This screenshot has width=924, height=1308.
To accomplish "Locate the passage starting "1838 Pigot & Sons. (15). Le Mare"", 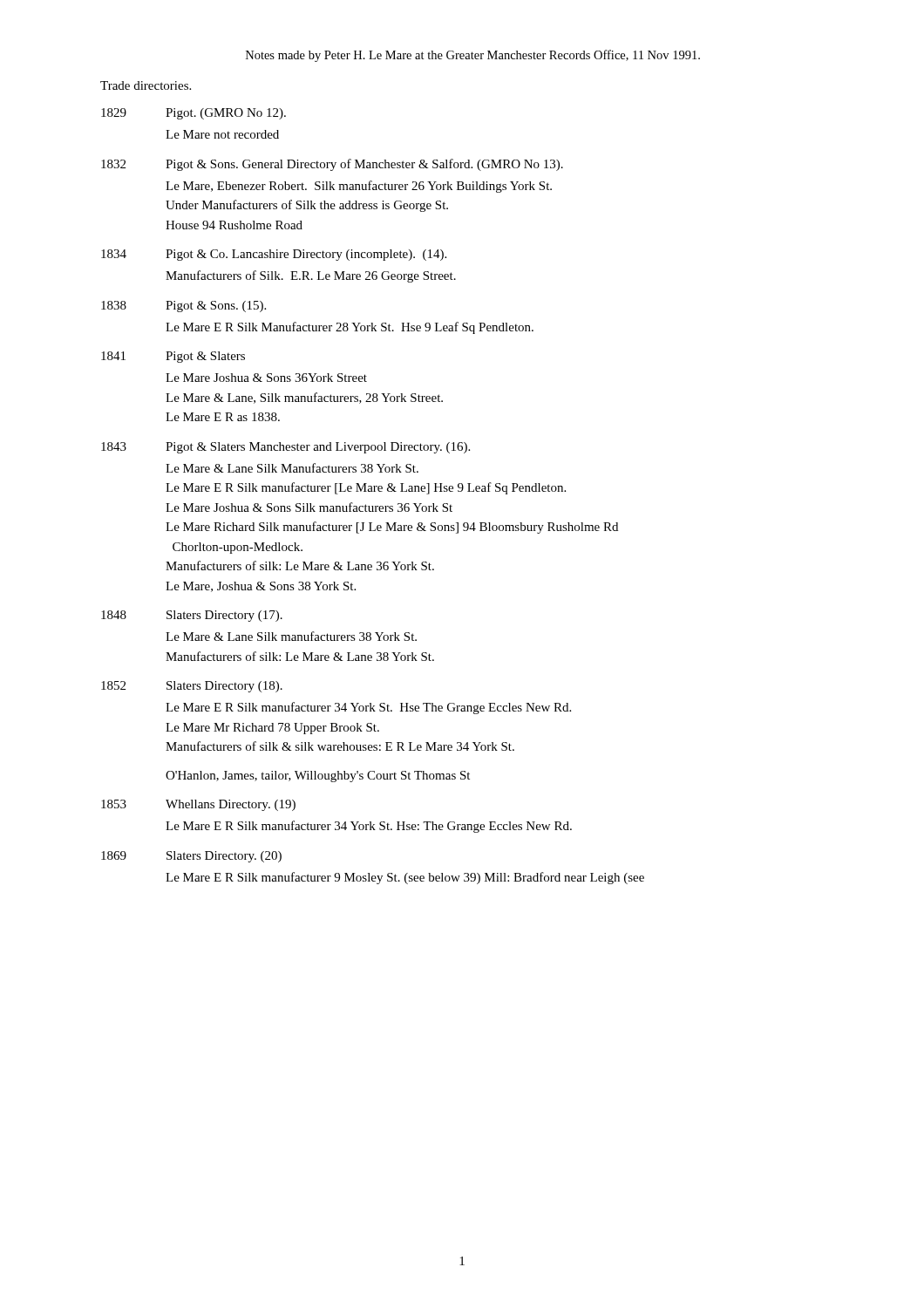I will point(473,317).
